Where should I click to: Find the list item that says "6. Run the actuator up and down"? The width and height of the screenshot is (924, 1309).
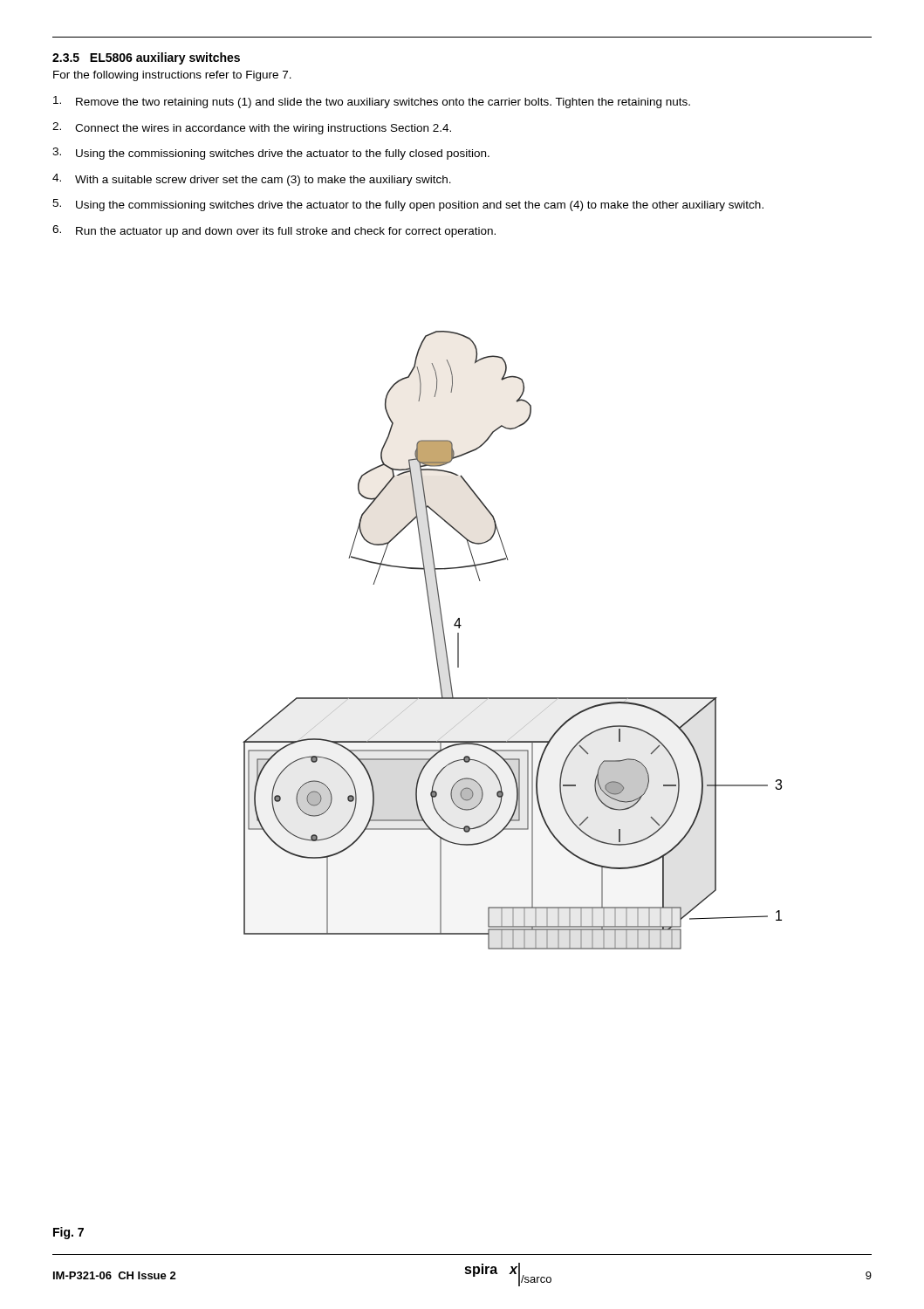[x=275, y=231]
